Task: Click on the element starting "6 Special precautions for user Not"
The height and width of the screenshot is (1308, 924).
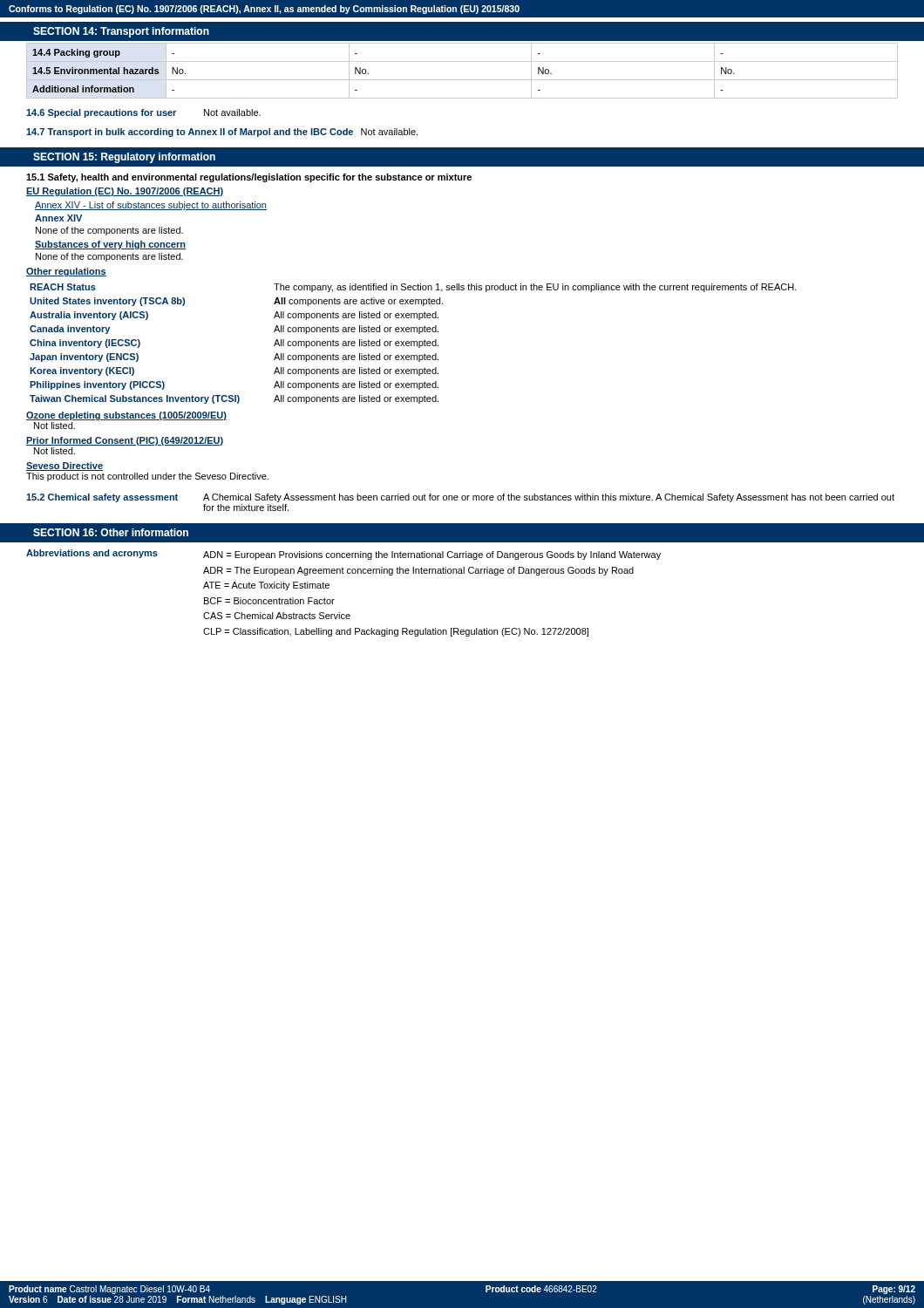Action: pyautogui.click(x=144, y=112)
